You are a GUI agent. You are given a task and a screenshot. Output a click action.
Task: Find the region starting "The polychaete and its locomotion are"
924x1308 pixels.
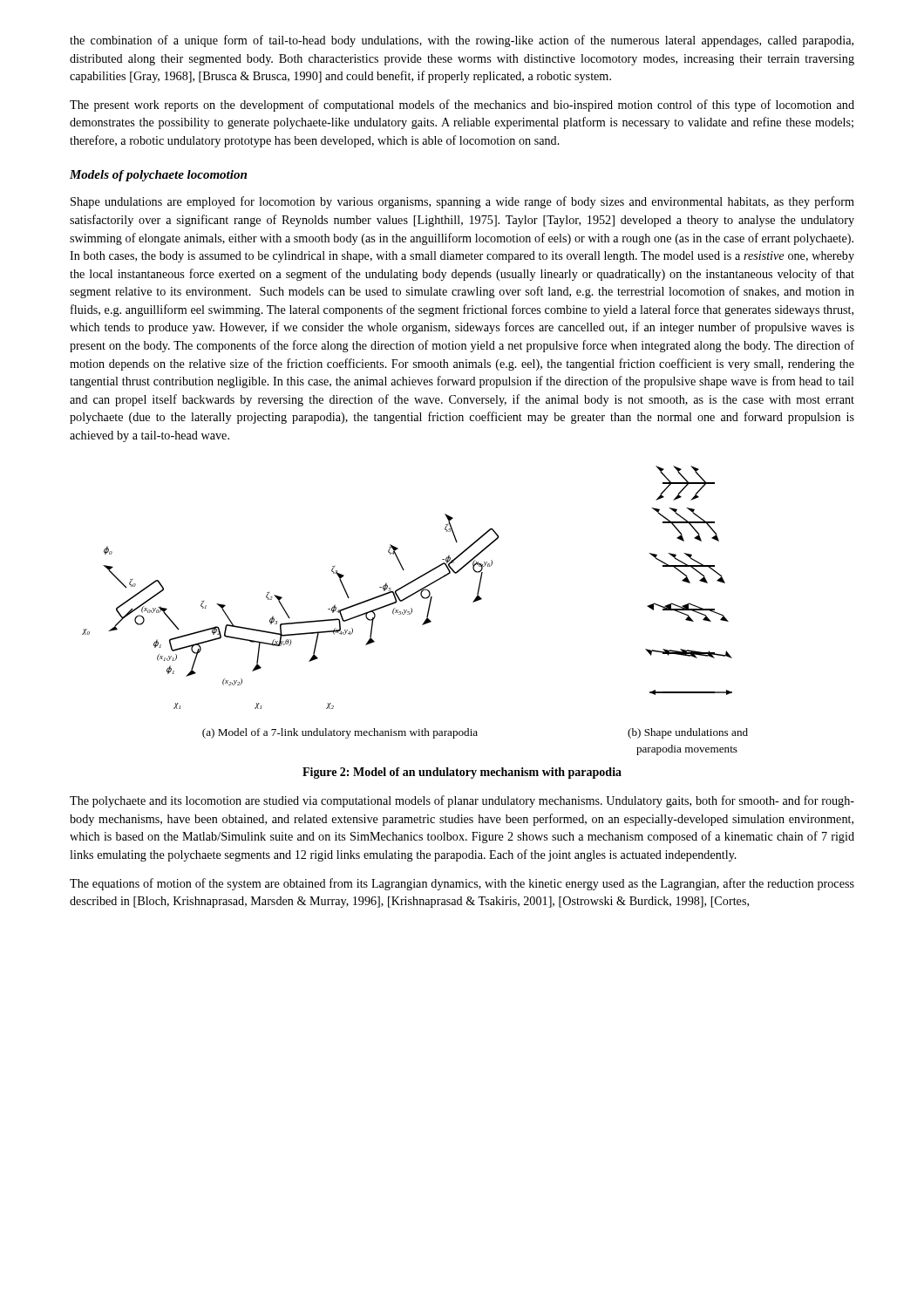[462, 828]
